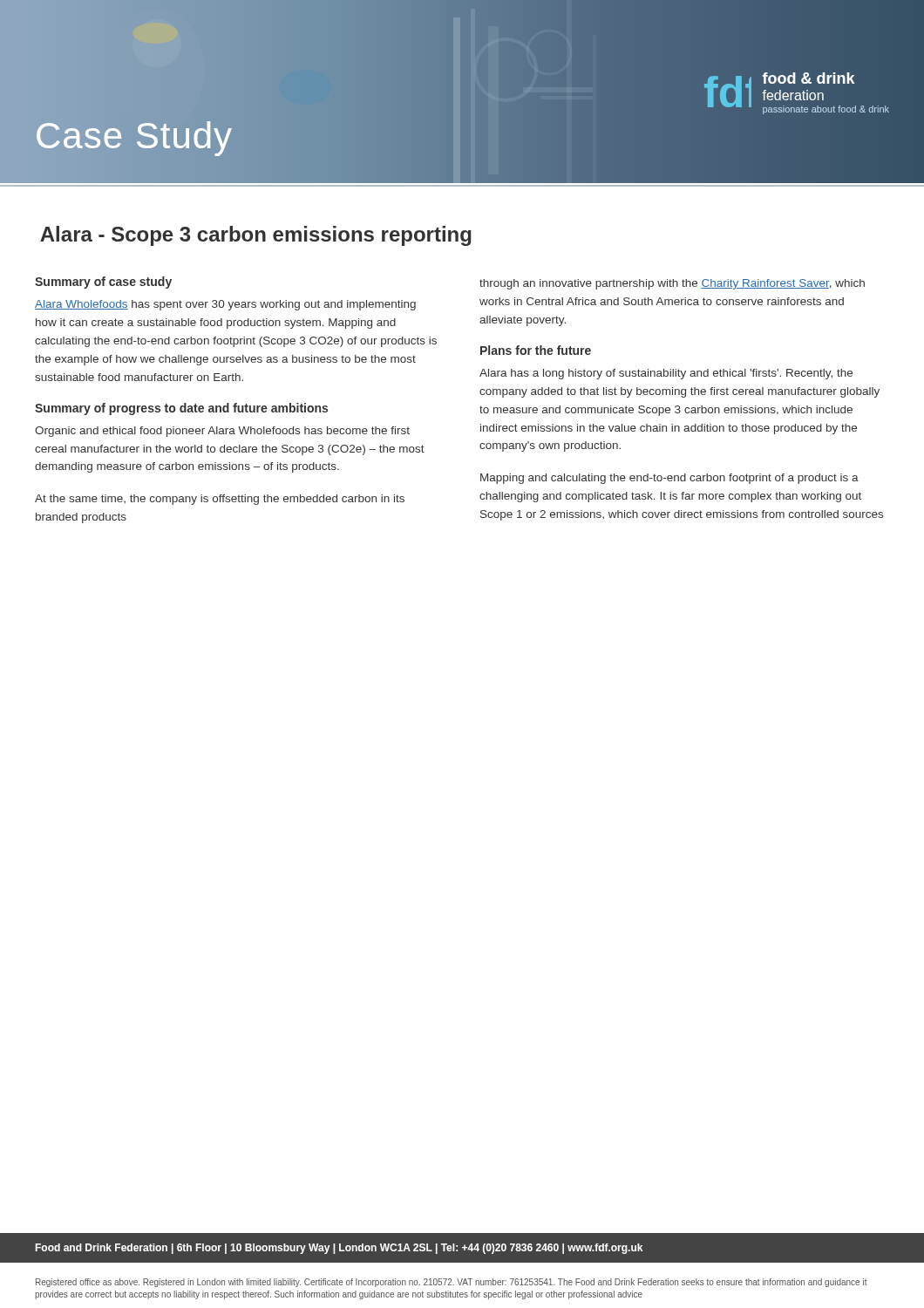Find the block on this page that starts "Organic and ethical food pioneer Alara Wholefoods"
Viewport: 924px width, 1308px height.
[x=229, y=448]
